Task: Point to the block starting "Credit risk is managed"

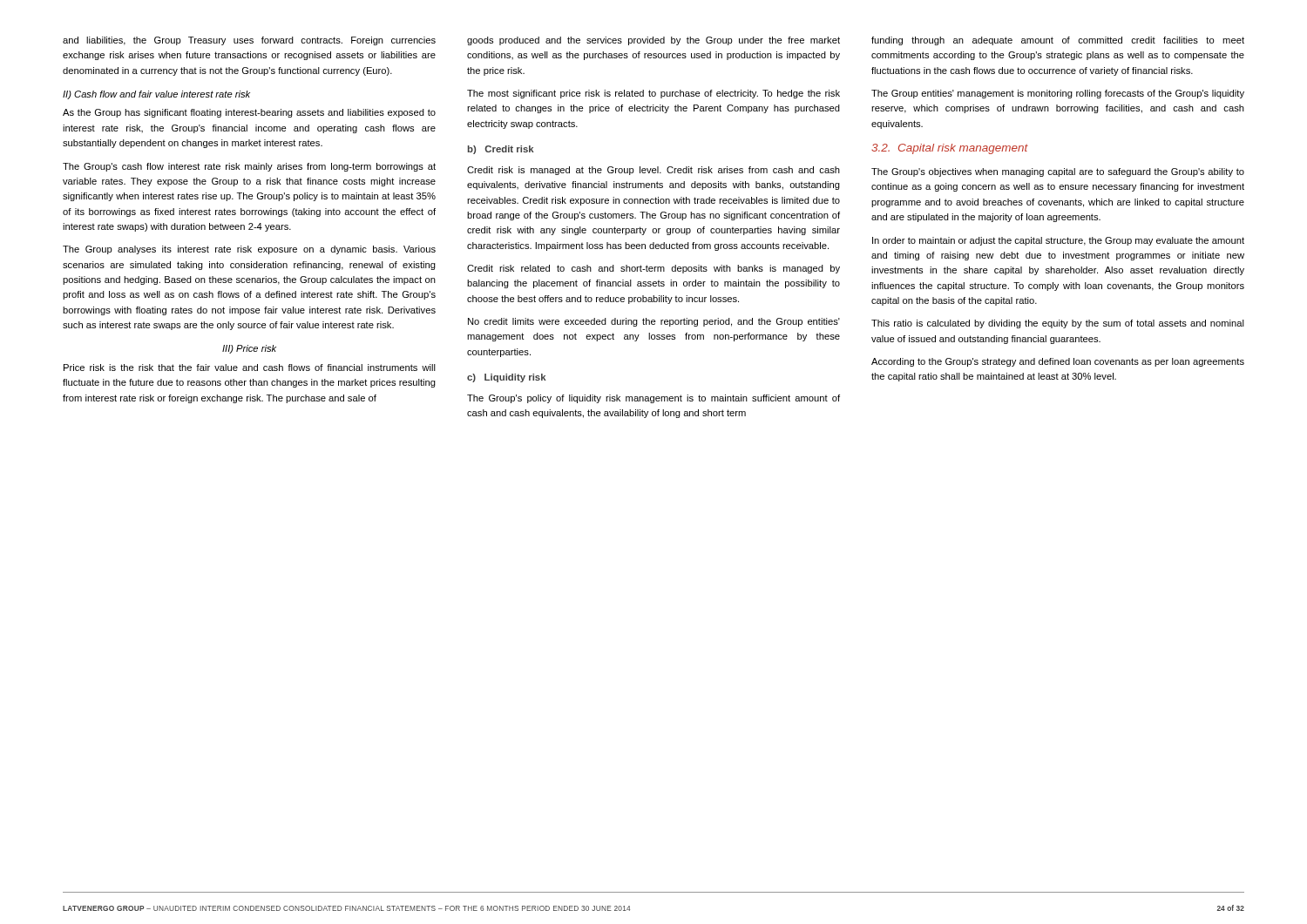Action: coord(654,208)
